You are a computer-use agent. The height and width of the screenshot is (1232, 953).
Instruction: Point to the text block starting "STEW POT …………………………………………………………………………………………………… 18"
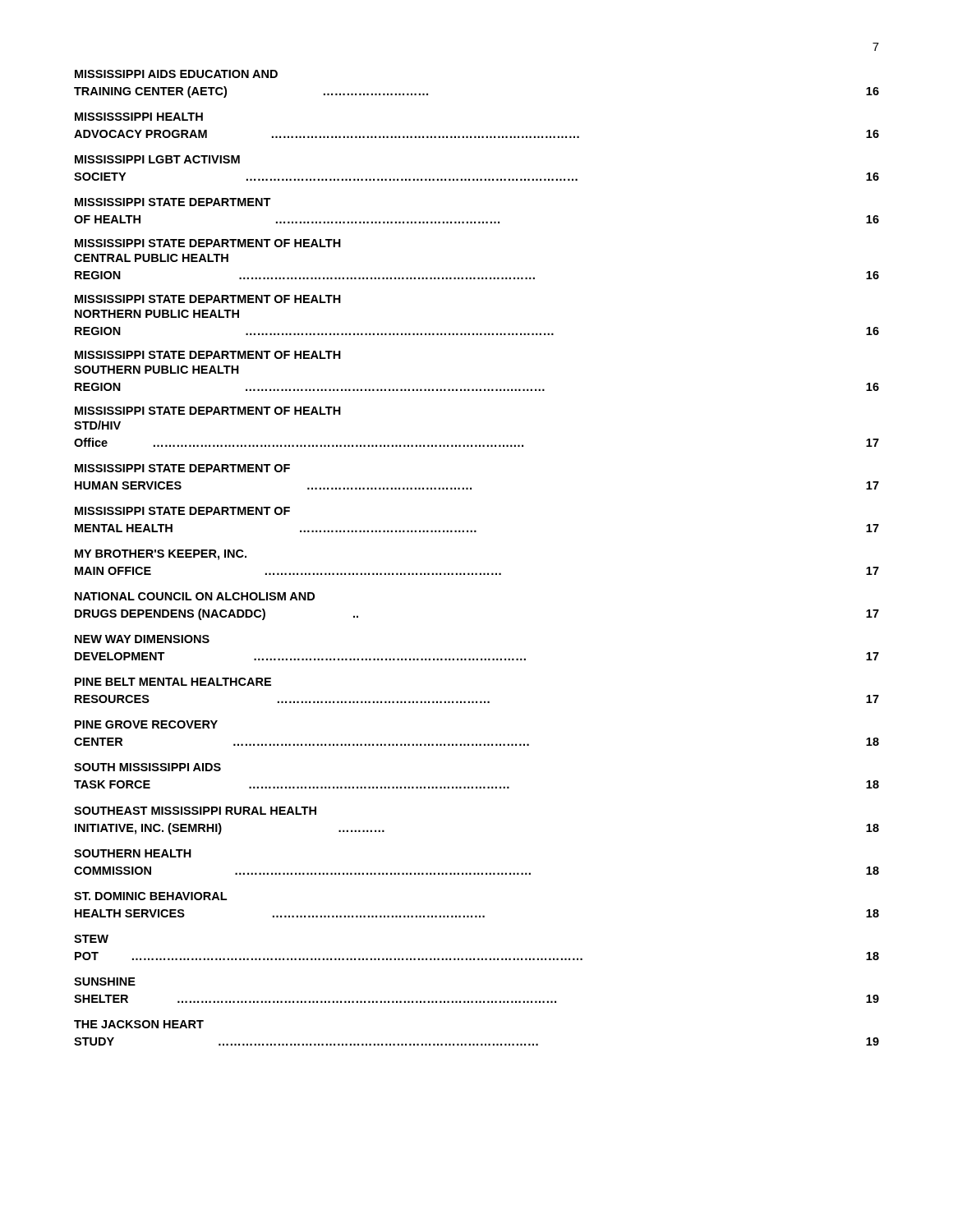point(476,948)
